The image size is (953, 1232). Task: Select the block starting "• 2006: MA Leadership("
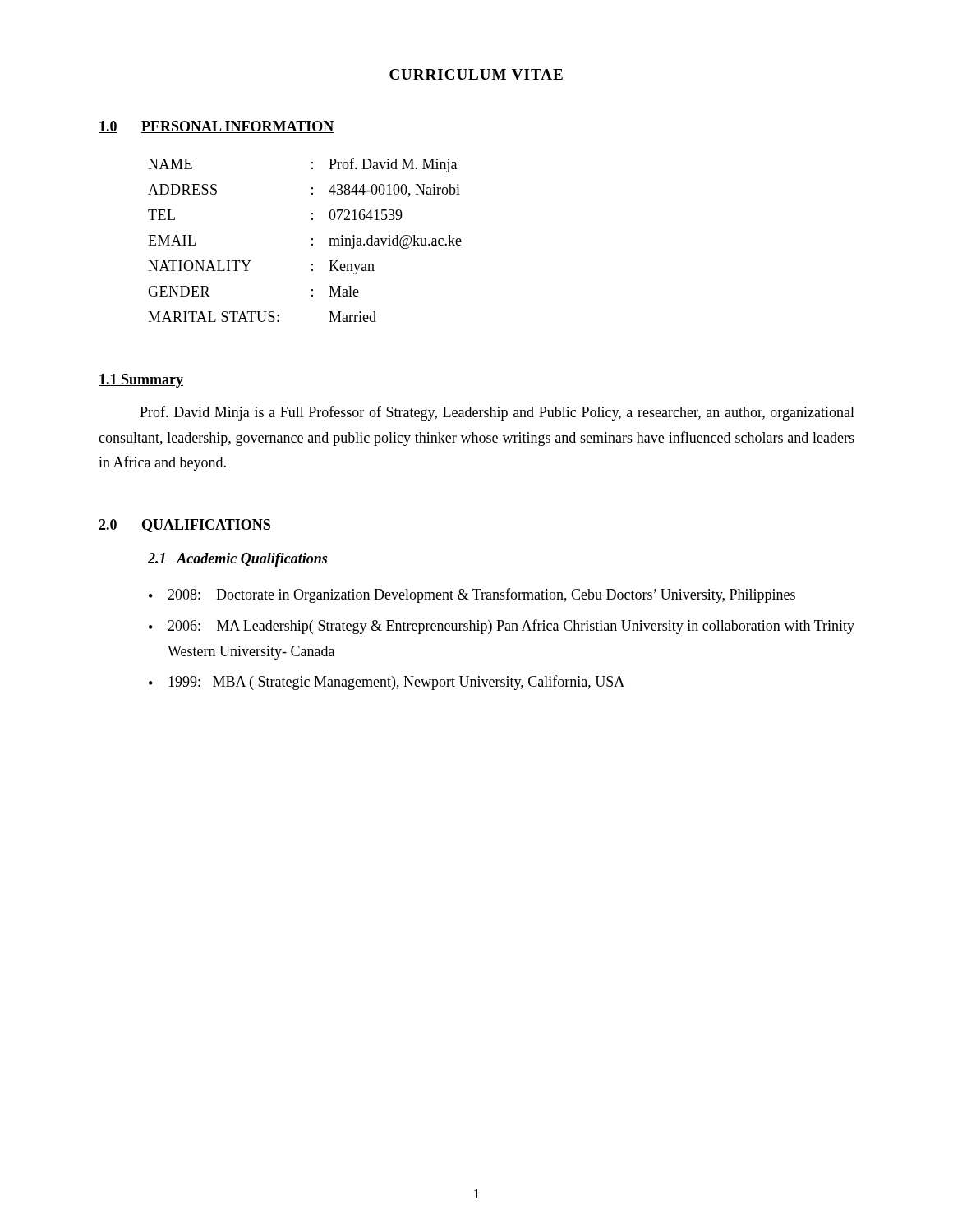[501, 639]
